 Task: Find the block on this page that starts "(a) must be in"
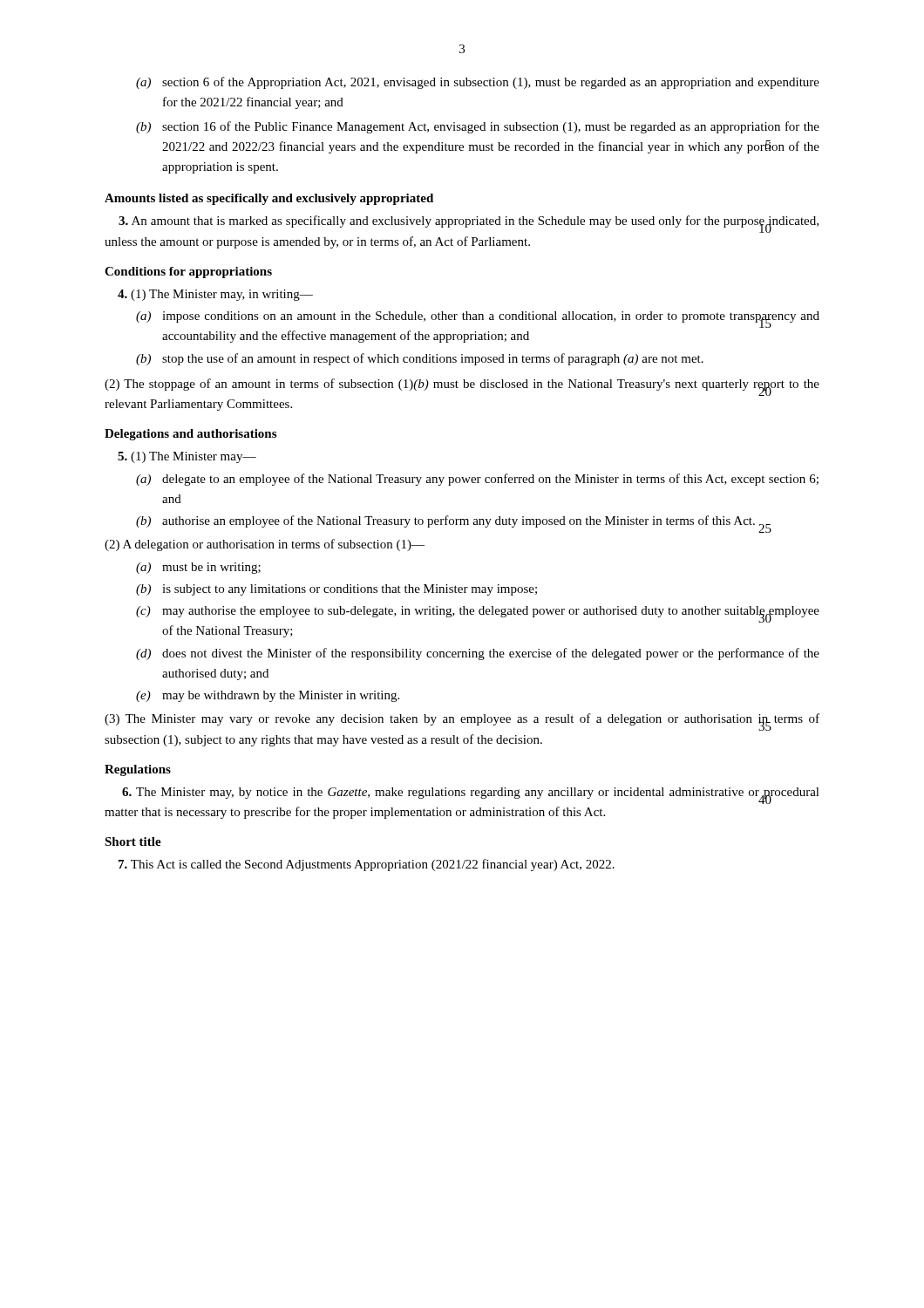(x=198, y=568)
